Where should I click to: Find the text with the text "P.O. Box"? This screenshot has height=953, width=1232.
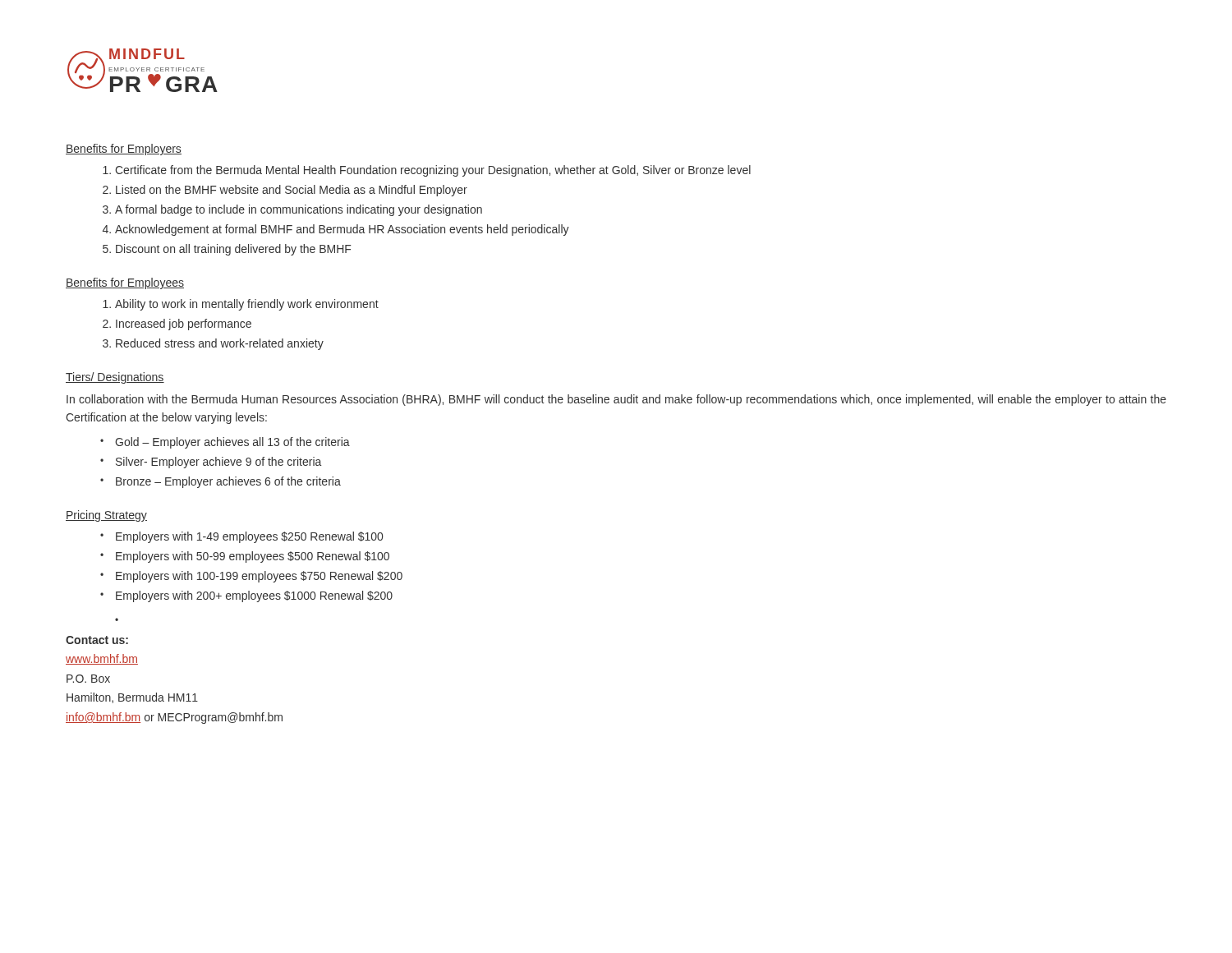(x=88, y=678)
